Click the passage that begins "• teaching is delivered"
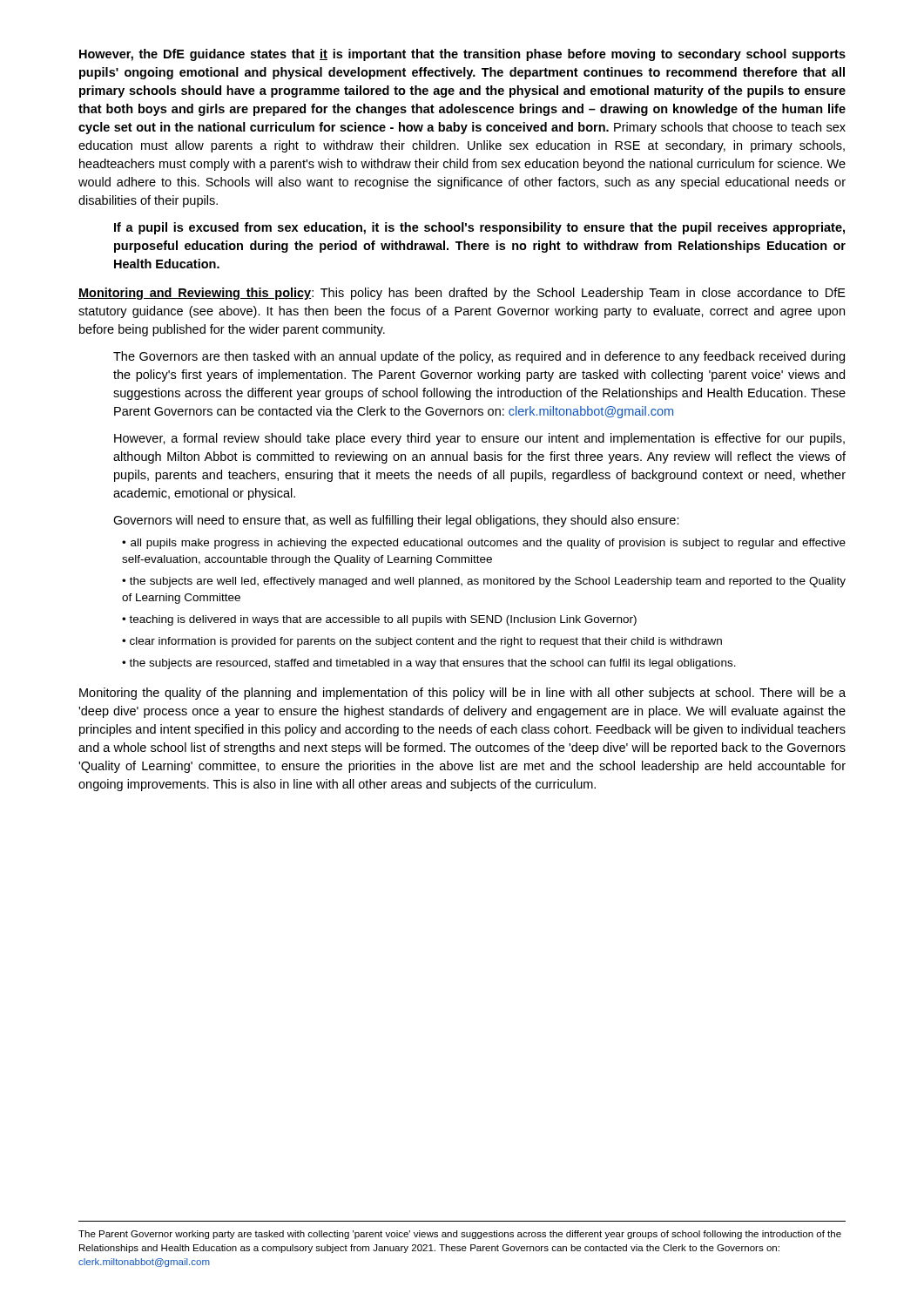 click(484, 620)
